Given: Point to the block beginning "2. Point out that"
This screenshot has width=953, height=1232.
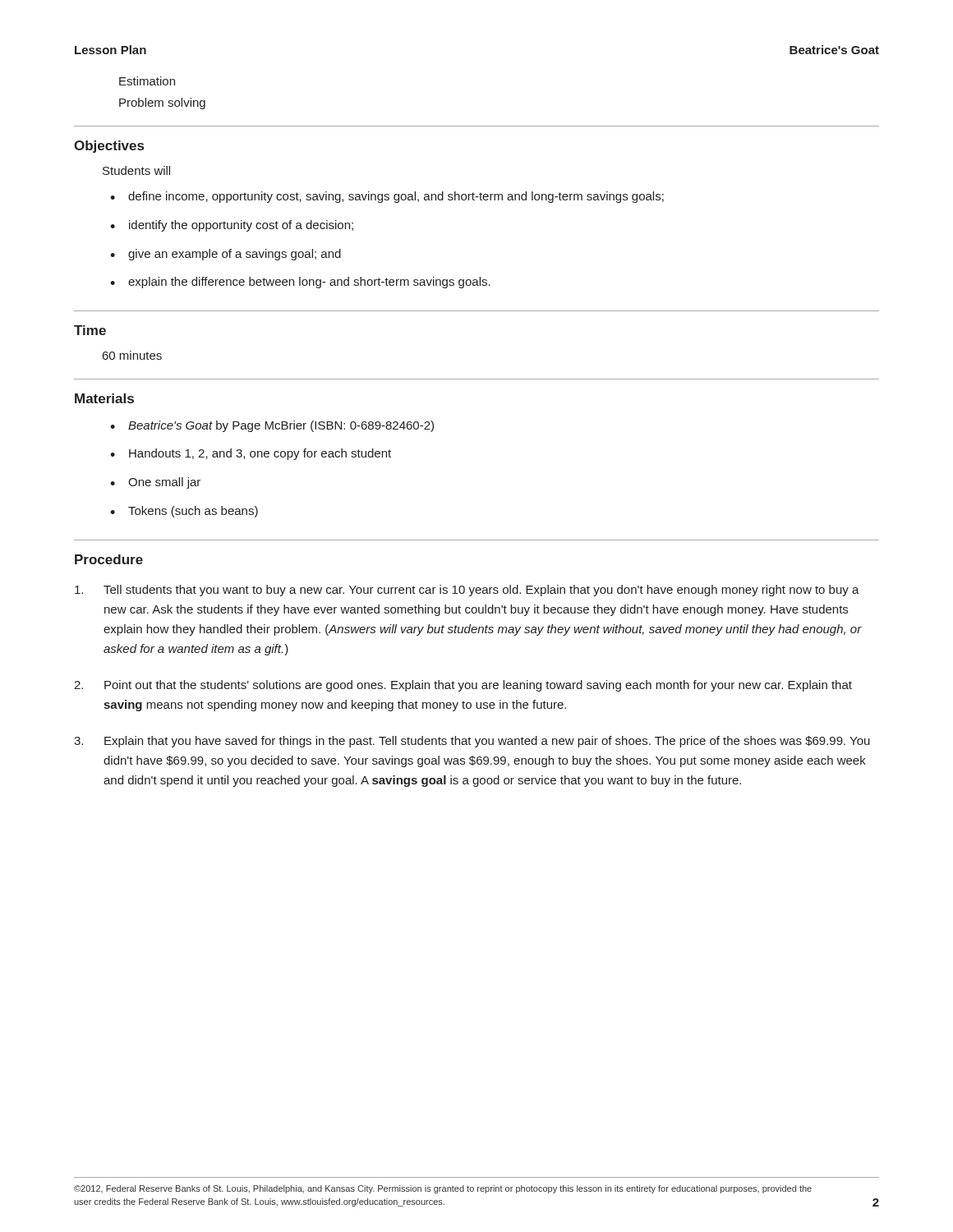Looking at the screenshot, I should pos(476,695).
